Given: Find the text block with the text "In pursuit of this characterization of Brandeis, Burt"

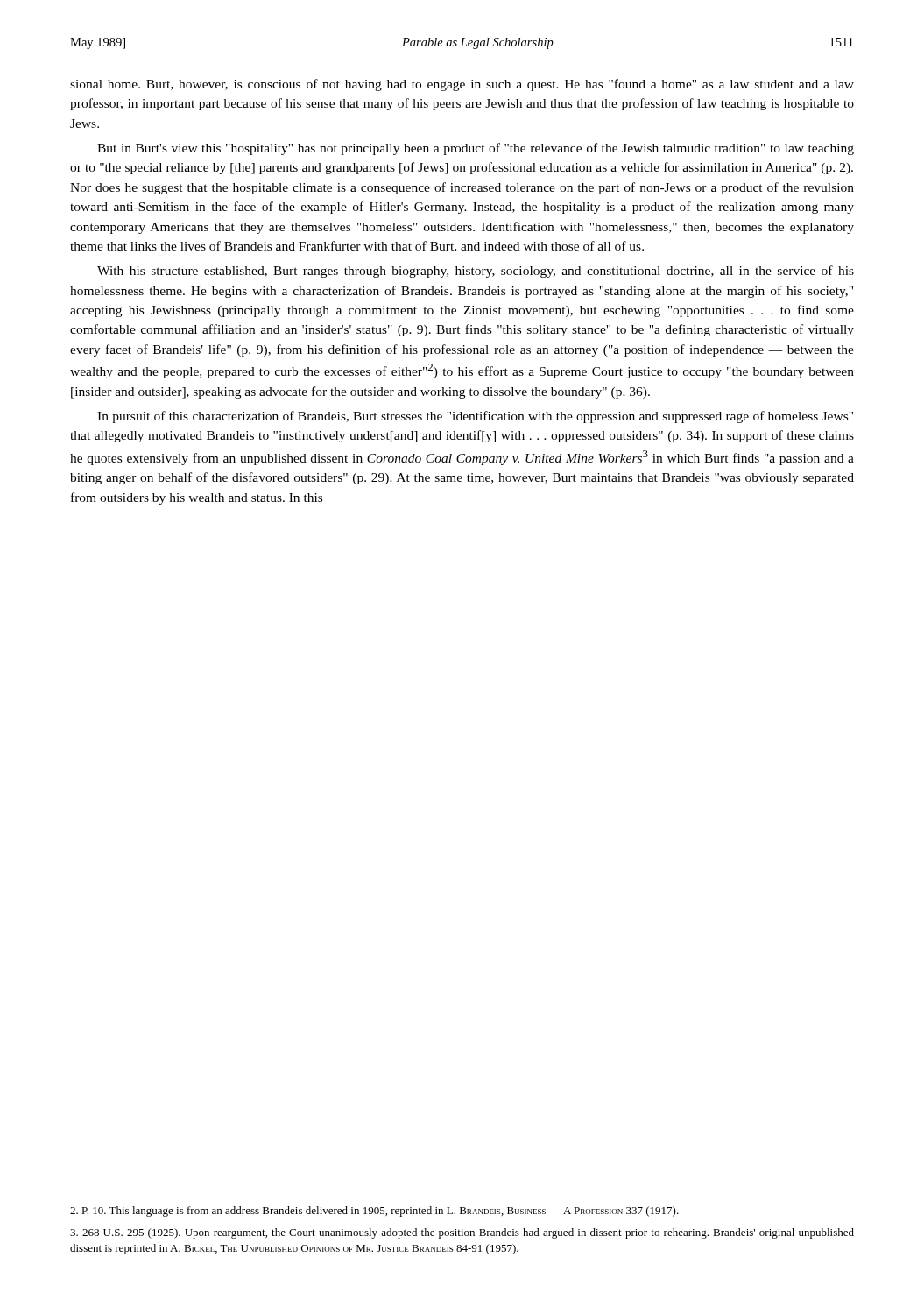Looking at the screenshot, I should pyautogui.click(x=462, y=456).
